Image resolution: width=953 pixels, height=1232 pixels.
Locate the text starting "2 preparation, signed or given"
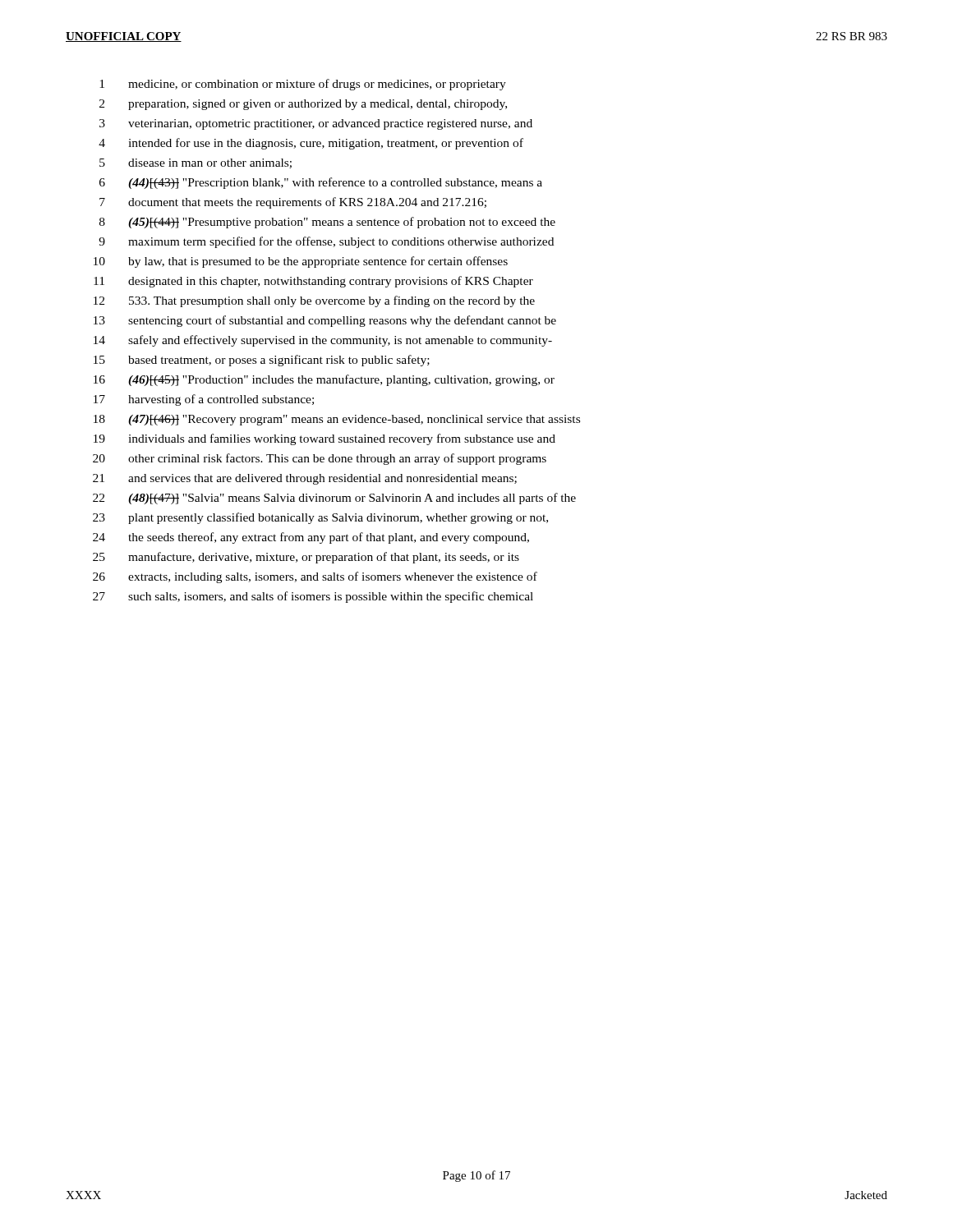(x=476, y=103)
